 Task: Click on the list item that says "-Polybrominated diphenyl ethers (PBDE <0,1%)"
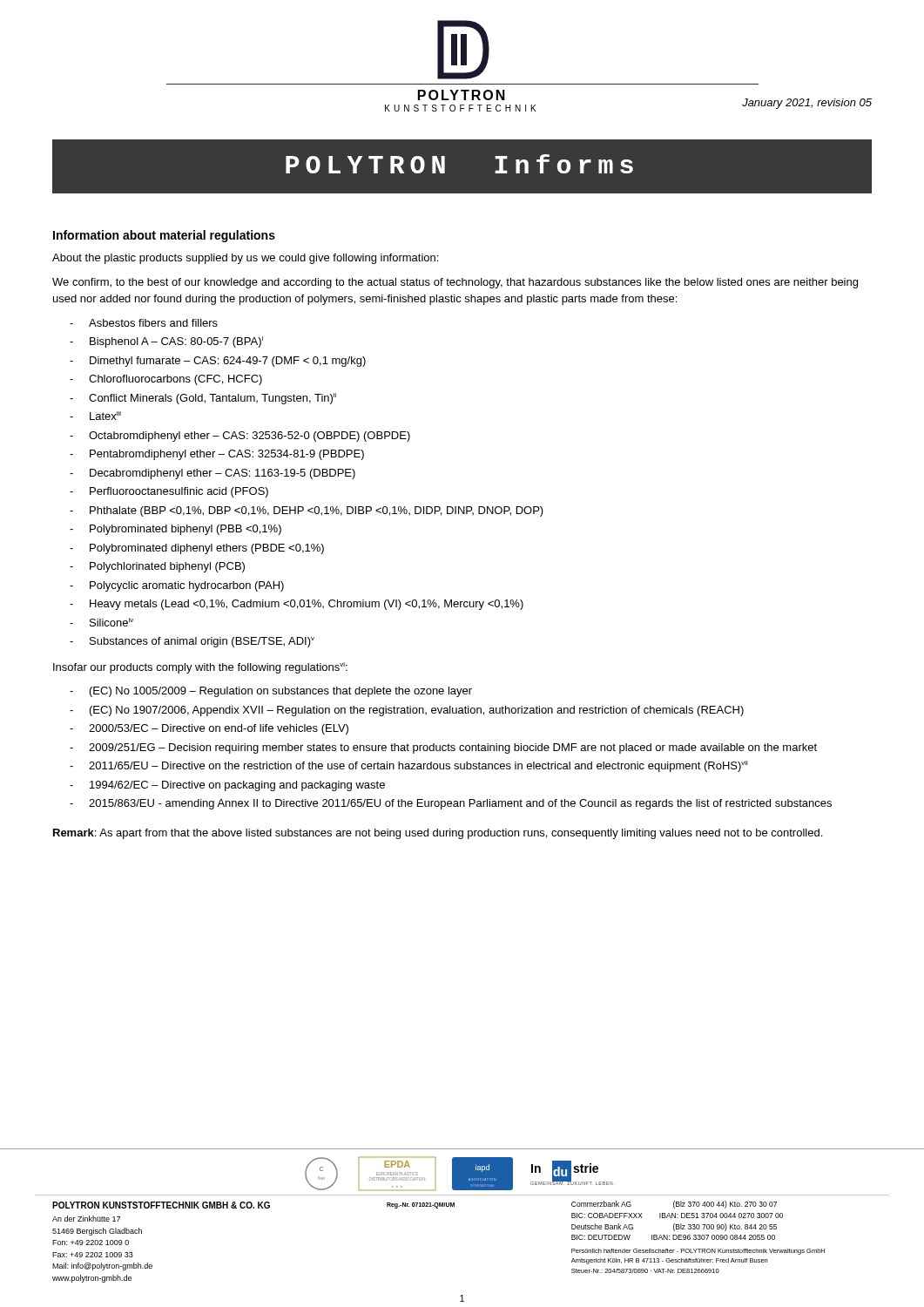197,547
